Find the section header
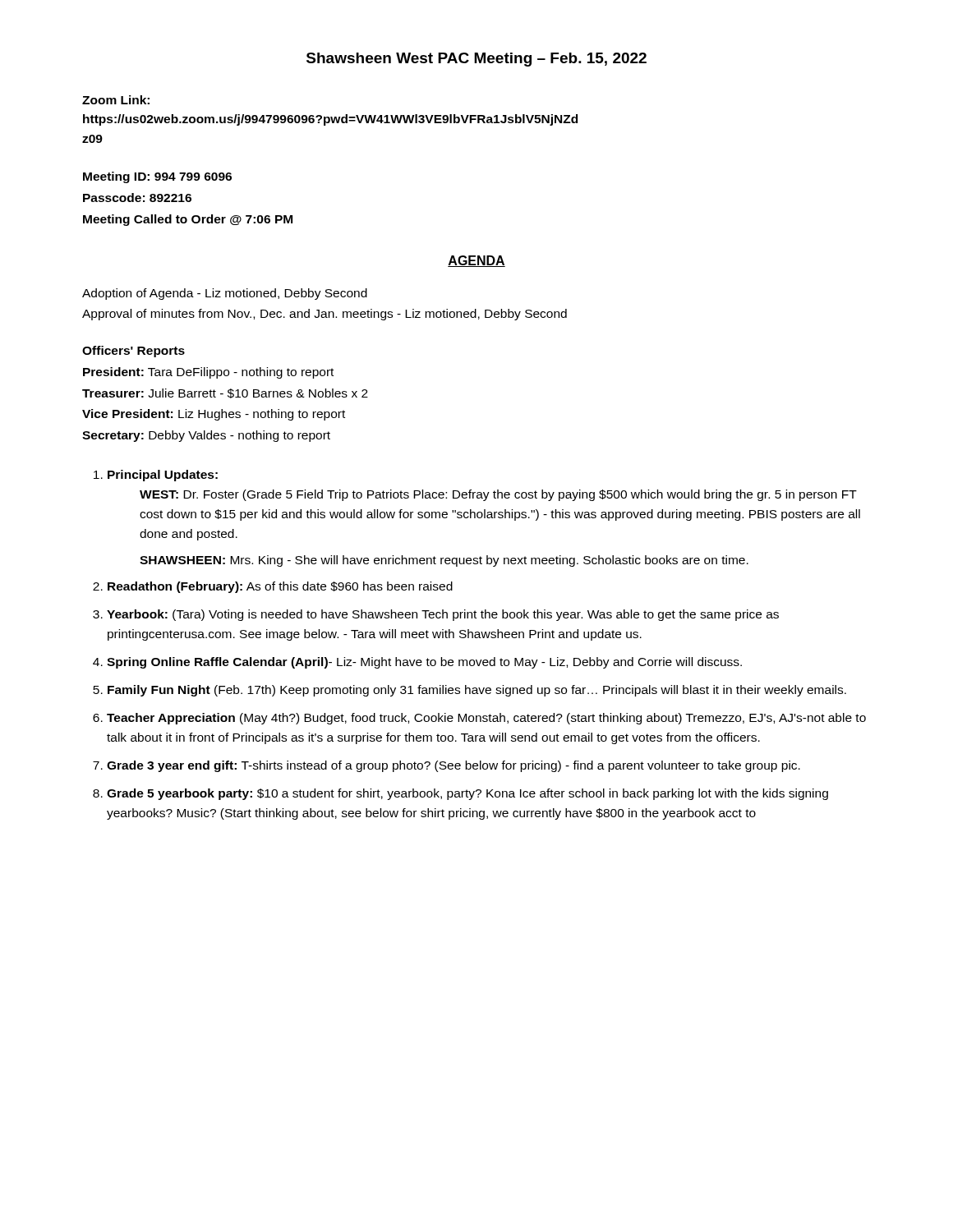Screen dimensions: 1232x953 pyautogui.click(x=476, y=261)
